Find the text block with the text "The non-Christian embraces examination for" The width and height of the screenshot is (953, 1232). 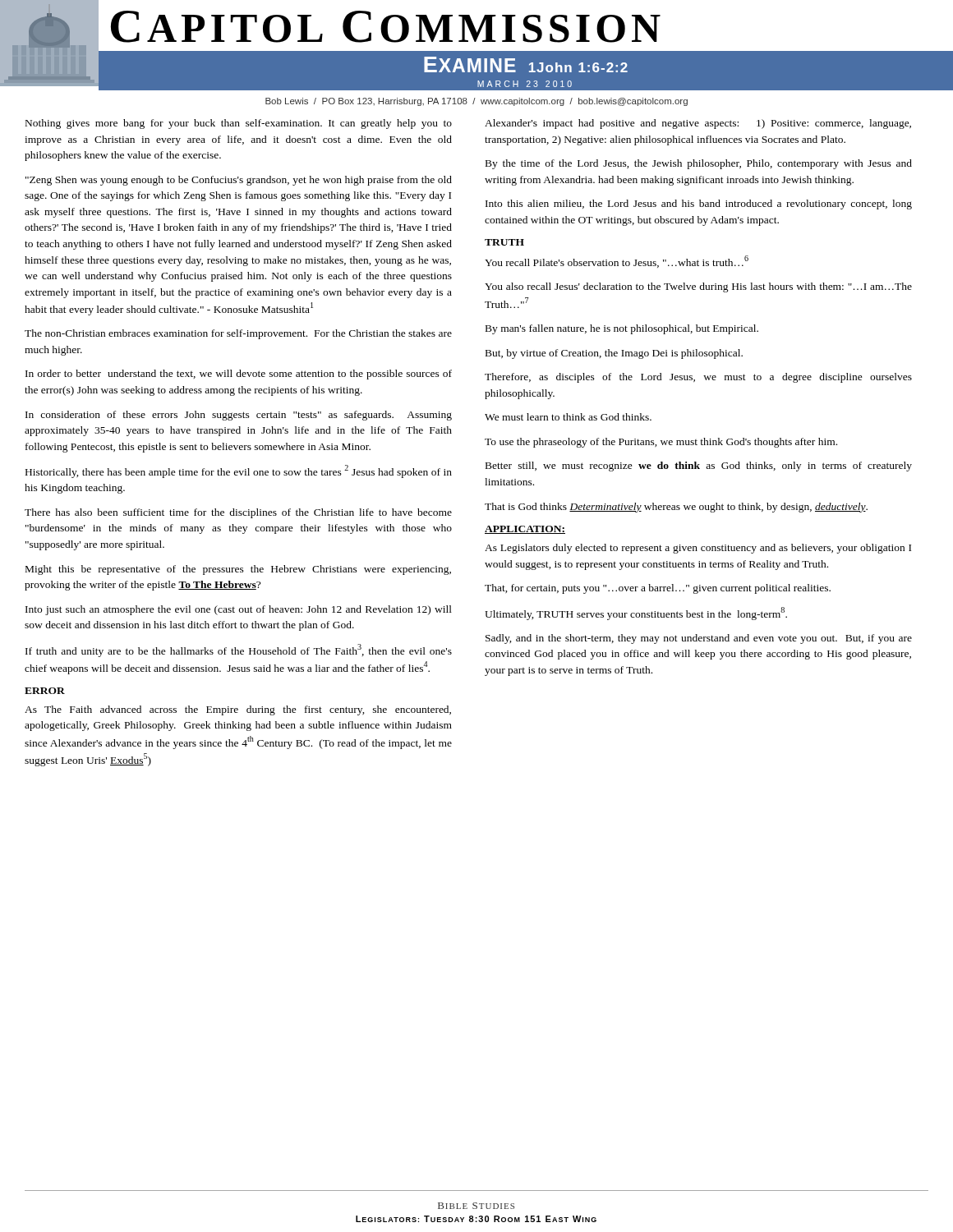pos(238,341)
